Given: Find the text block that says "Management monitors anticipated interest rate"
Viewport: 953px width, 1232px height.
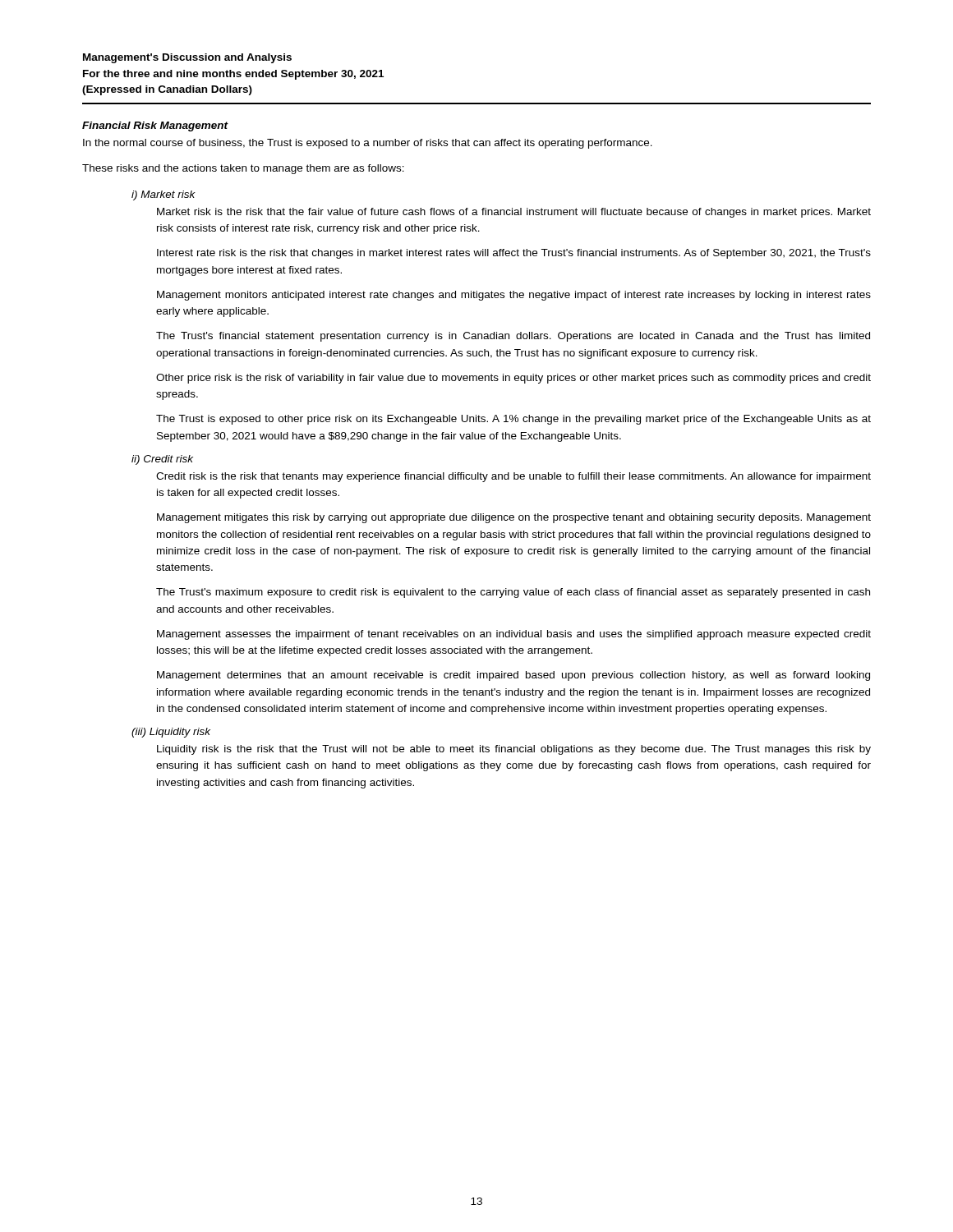Looking at the screenshot, I should pos(513,303).
